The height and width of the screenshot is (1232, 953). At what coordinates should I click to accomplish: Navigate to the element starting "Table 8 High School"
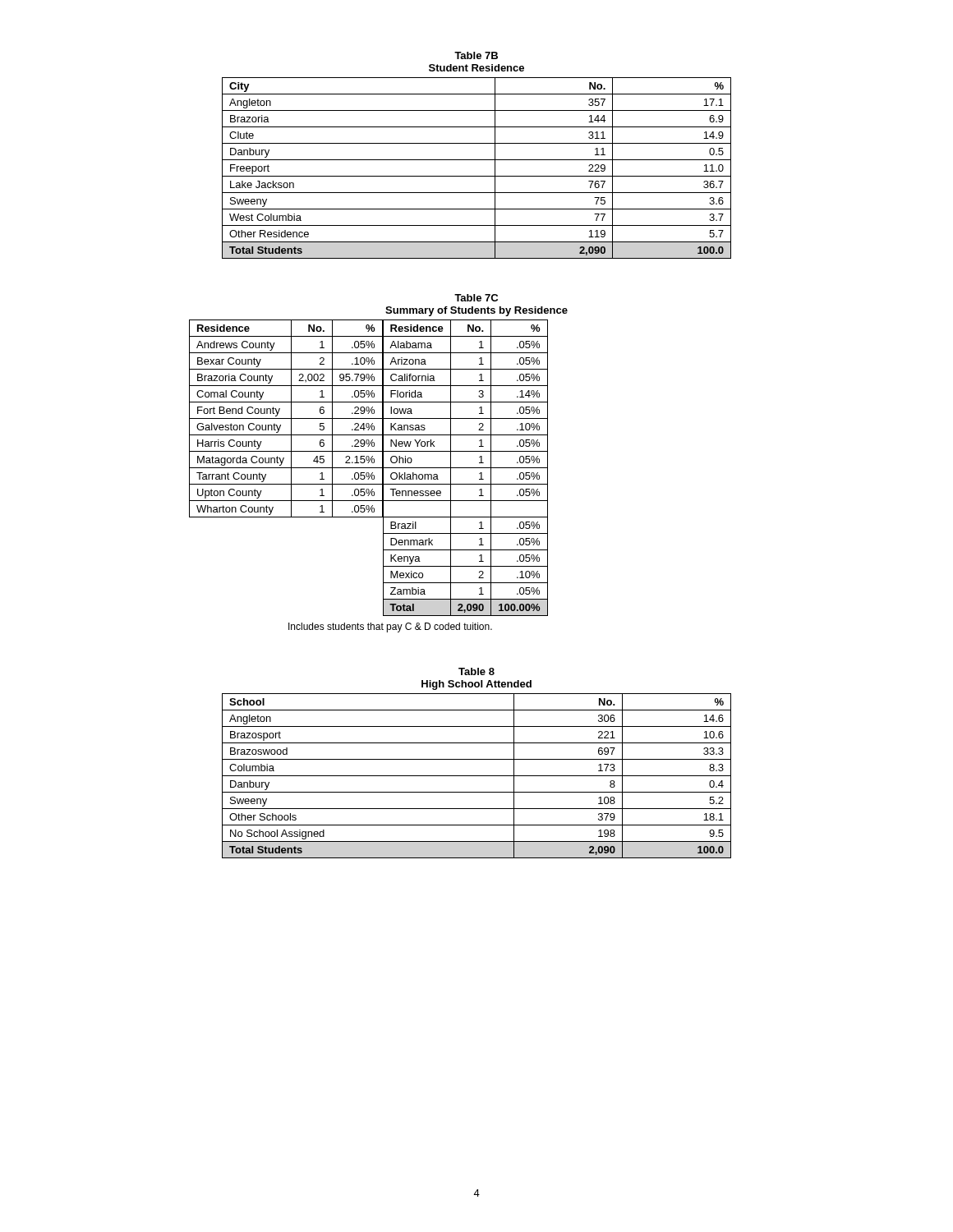coord(476,678)
